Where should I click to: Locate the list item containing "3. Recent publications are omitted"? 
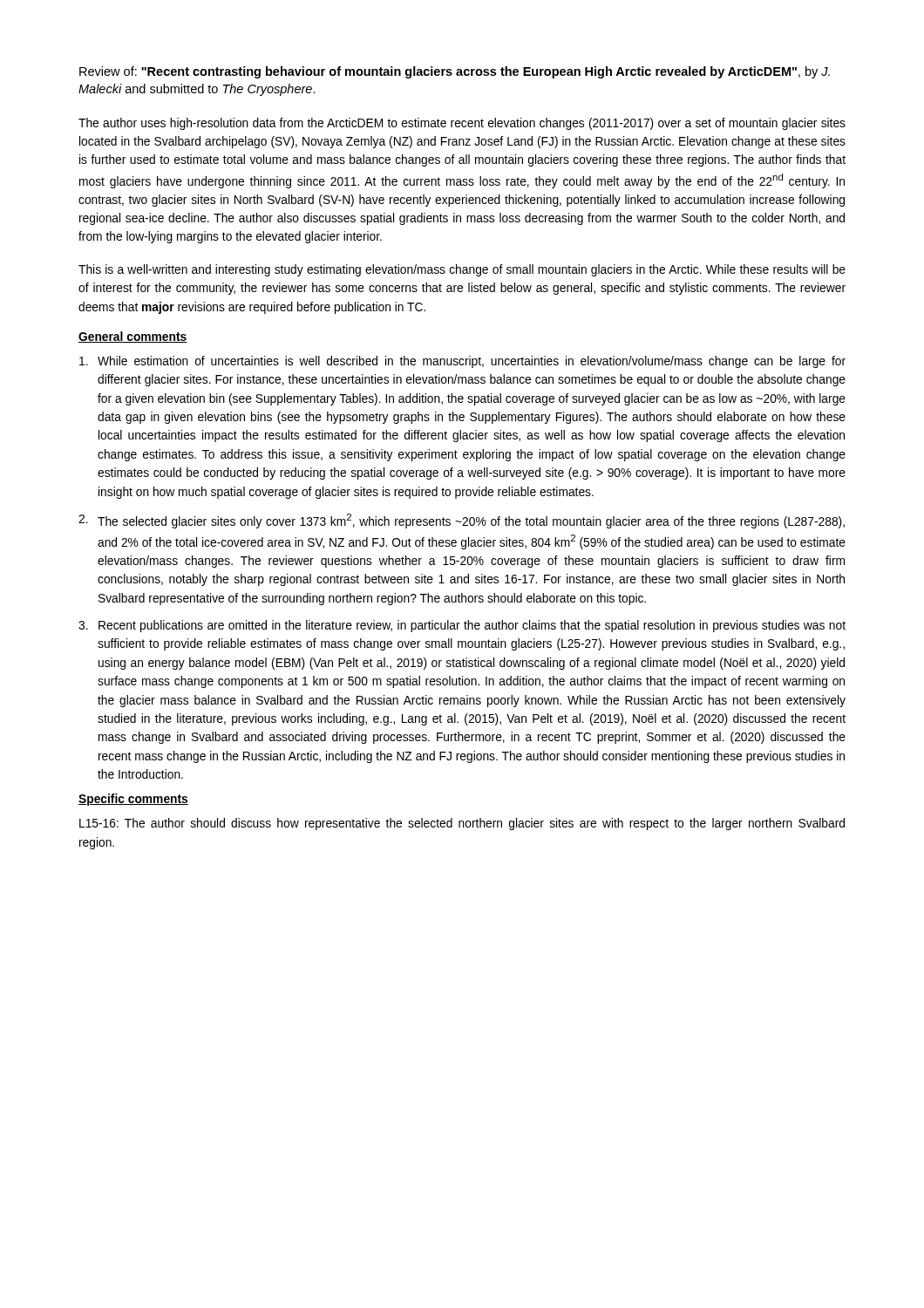(462, 700)
